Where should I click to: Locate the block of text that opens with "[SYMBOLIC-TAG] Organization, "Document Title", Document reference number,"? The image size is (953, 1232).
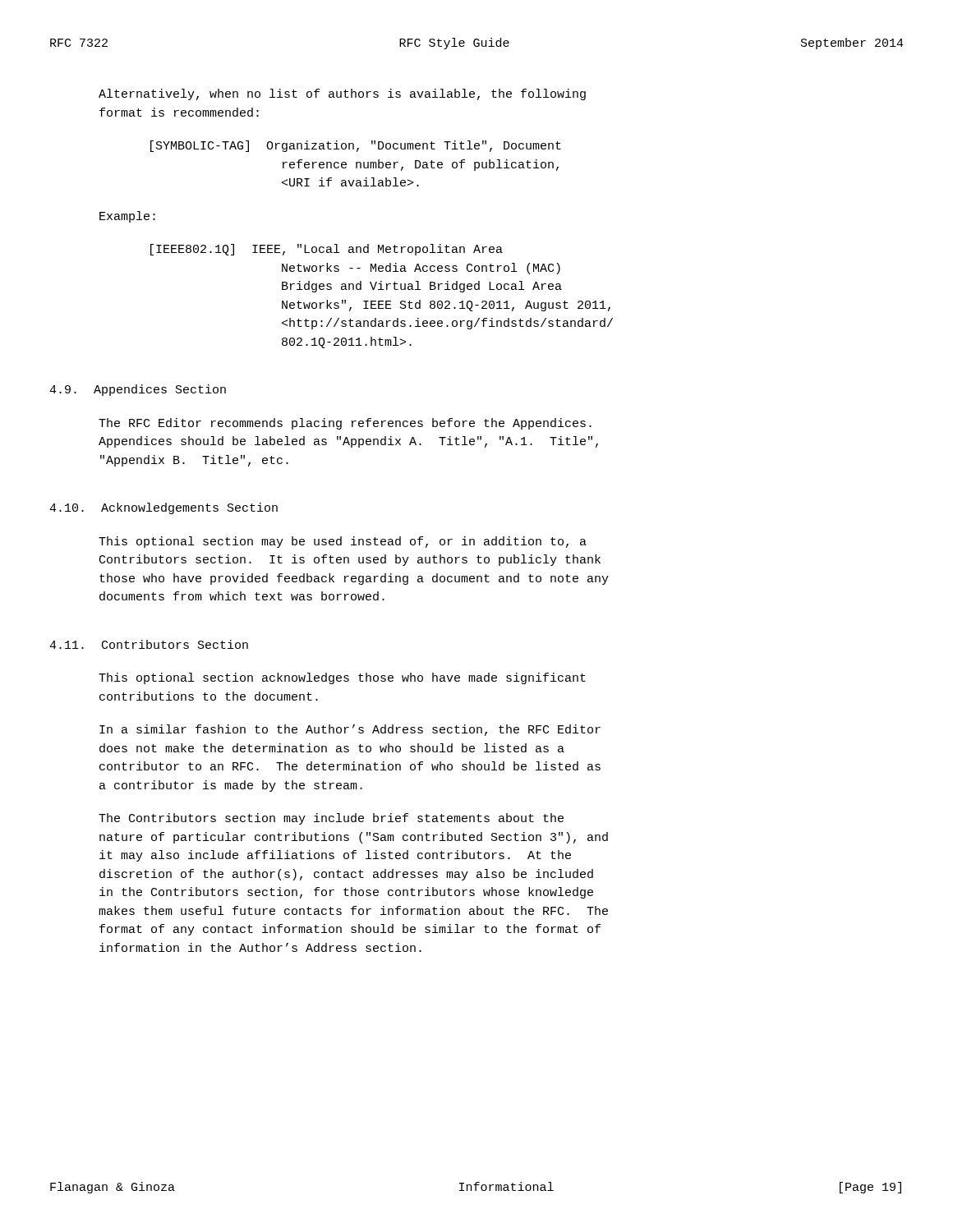(x=355, y=165)
